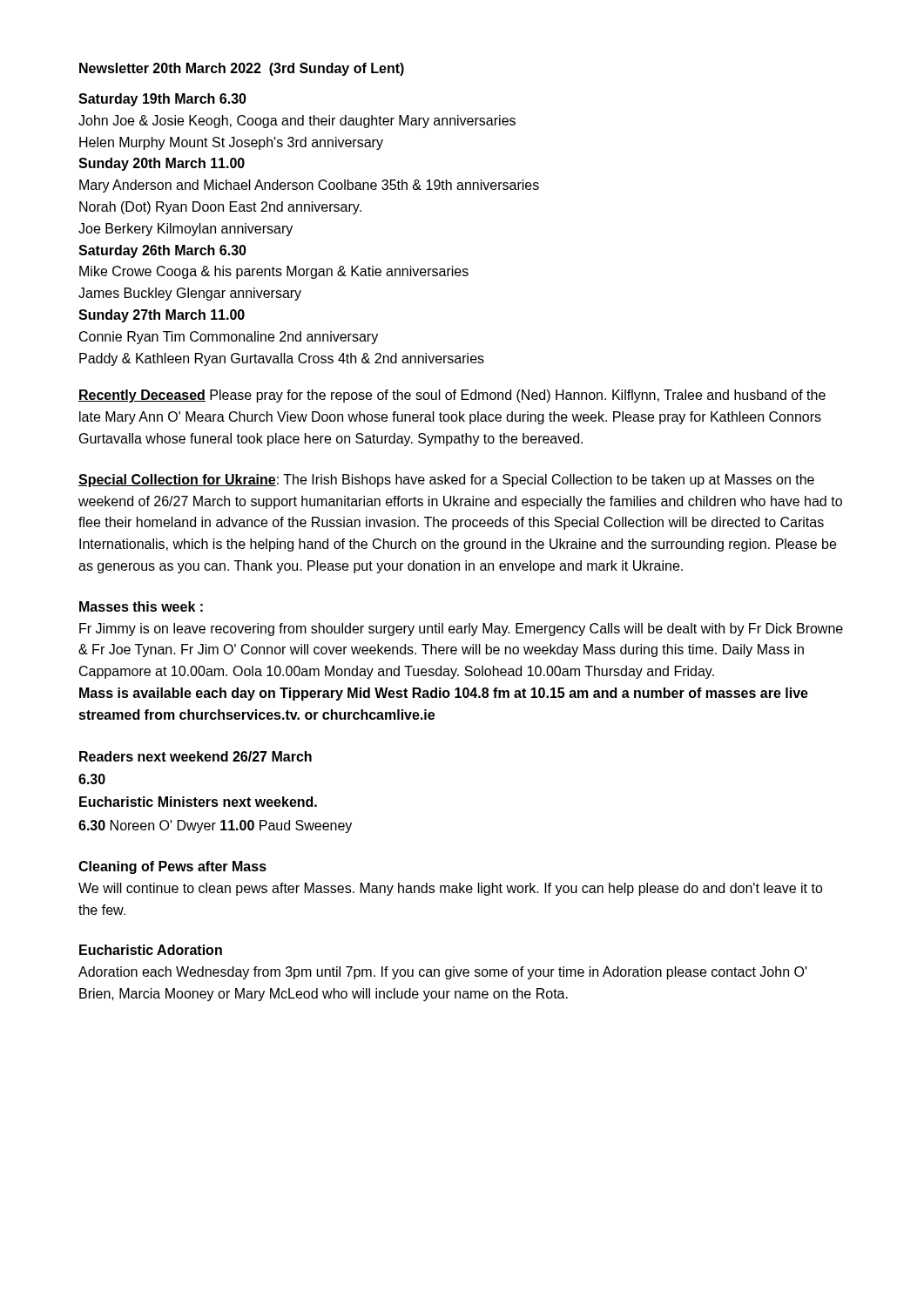Click the passage that begins "Special Collection for Ukraine:"
Viewport: 924px width, 1307px height.
click(x=460, y=523)
